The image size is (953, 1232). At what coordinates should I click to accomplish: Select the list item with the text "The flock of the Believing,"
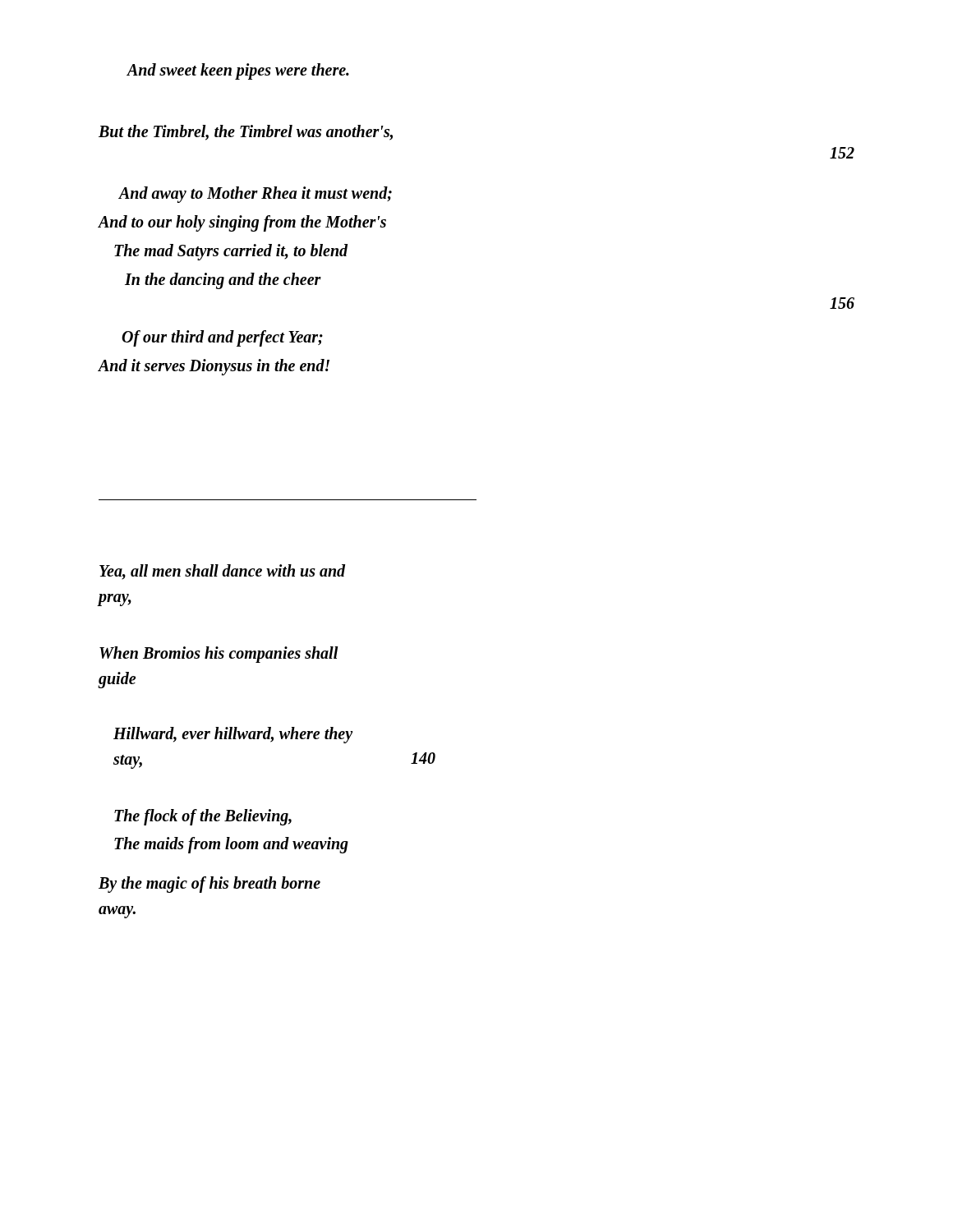coord(203,816)
